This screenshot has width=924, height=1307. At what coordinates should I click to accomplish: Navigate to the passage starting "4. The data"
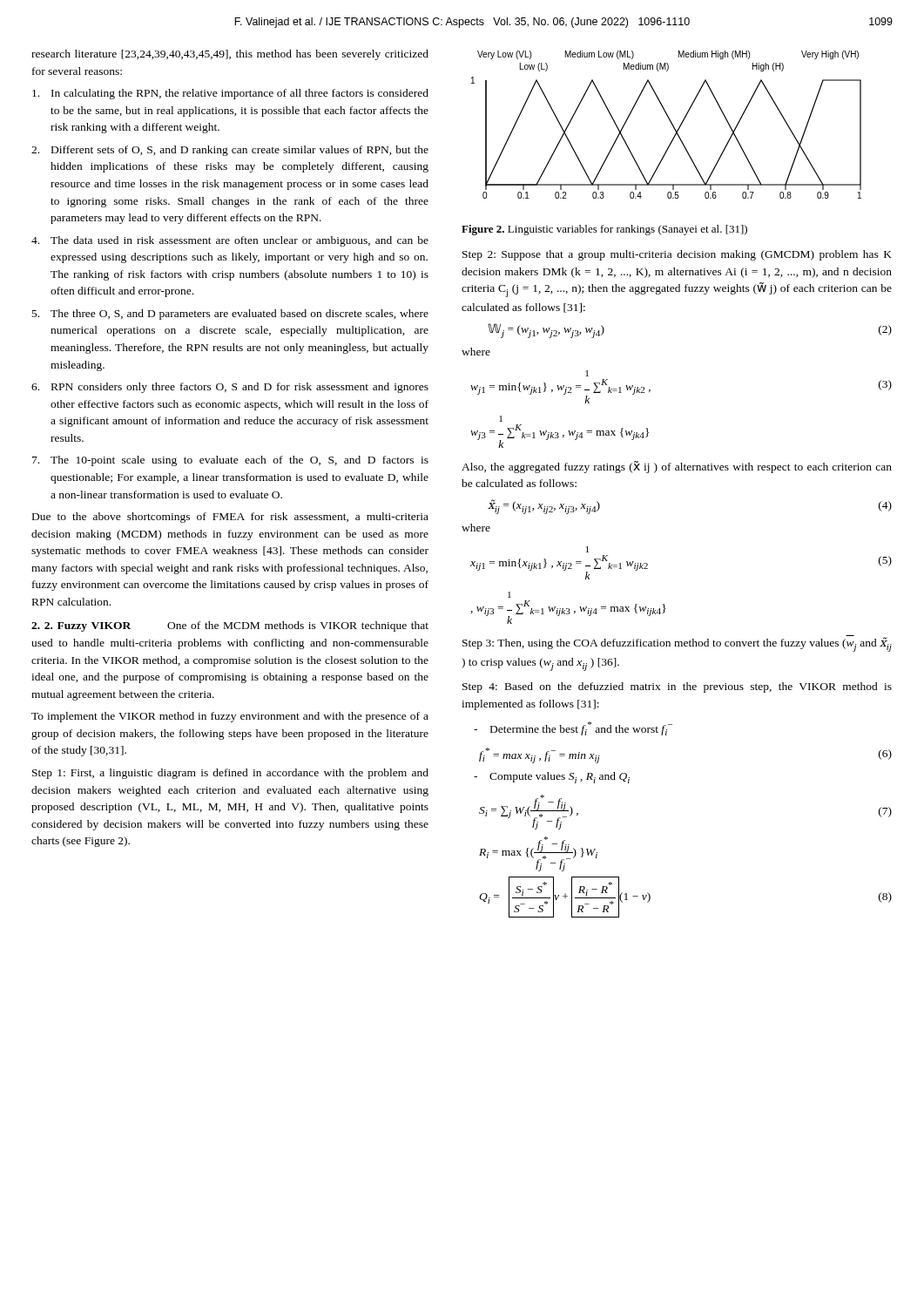(230, 266)
